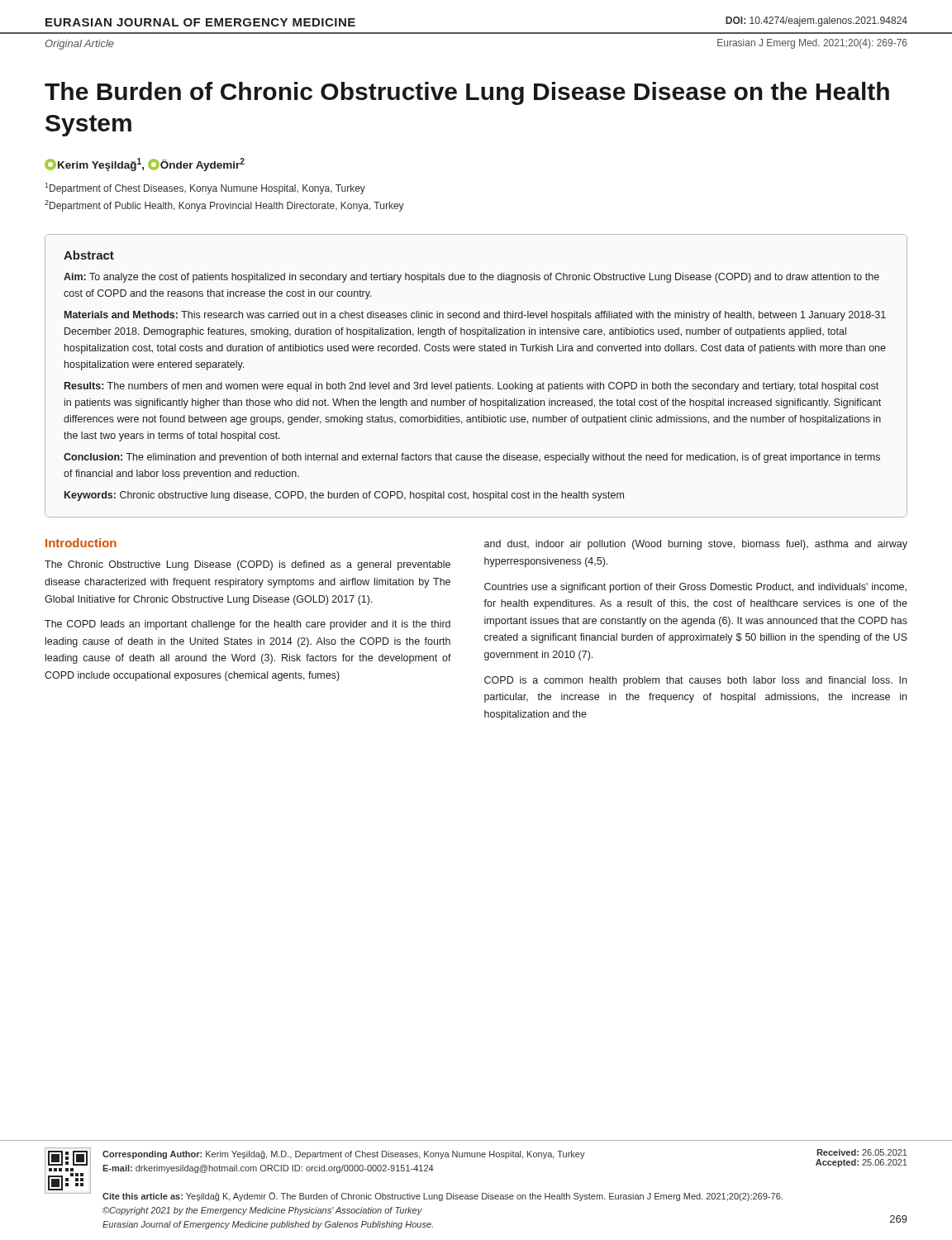Screen dimensions: 1240x952
Task: Click the passage that begins "COPD is a common health"
Action: point(696,697)
